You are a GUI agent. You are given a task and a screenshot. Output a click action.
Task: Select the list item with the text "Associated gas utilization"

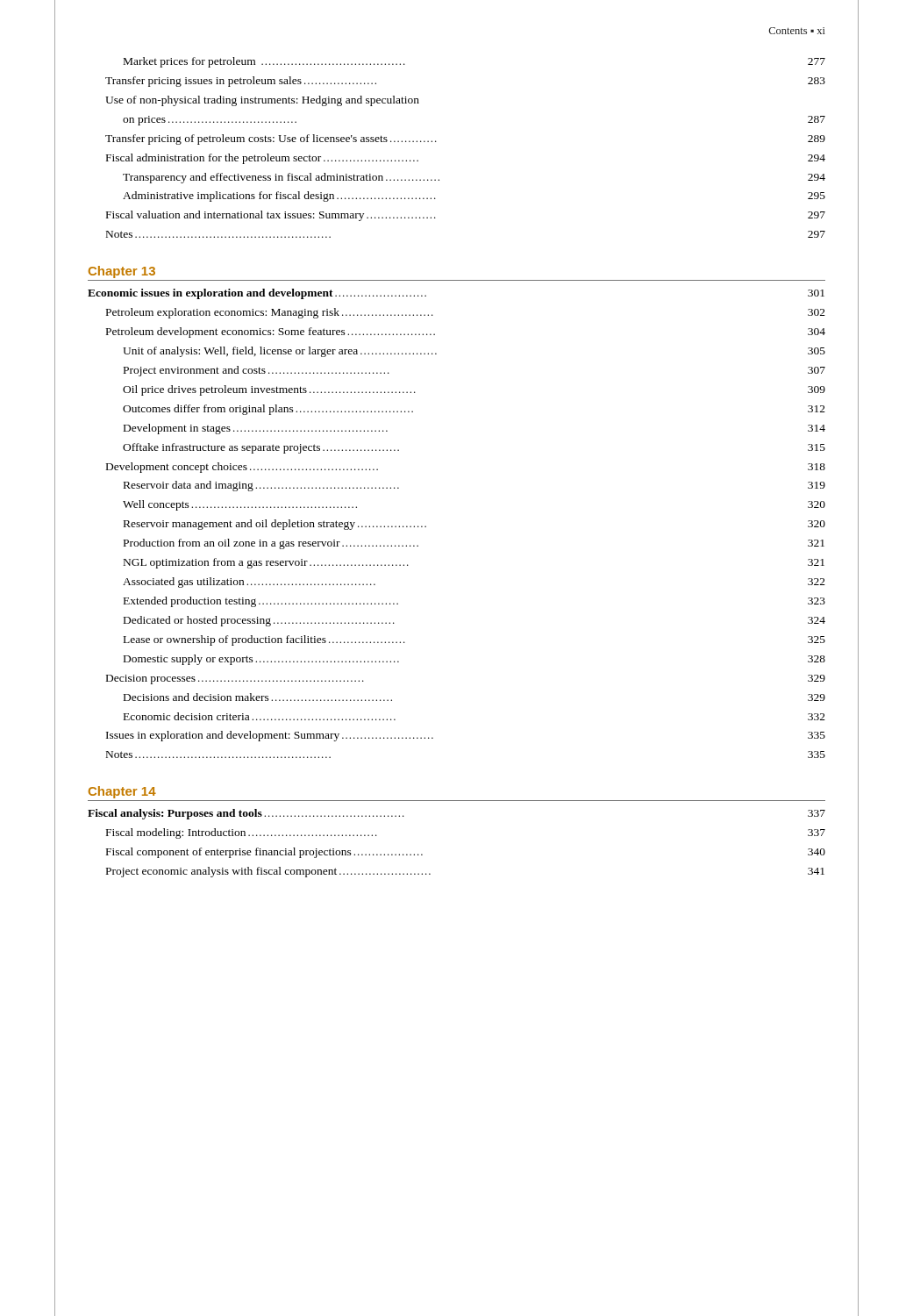pyautogui.click(x=182, y=582)
